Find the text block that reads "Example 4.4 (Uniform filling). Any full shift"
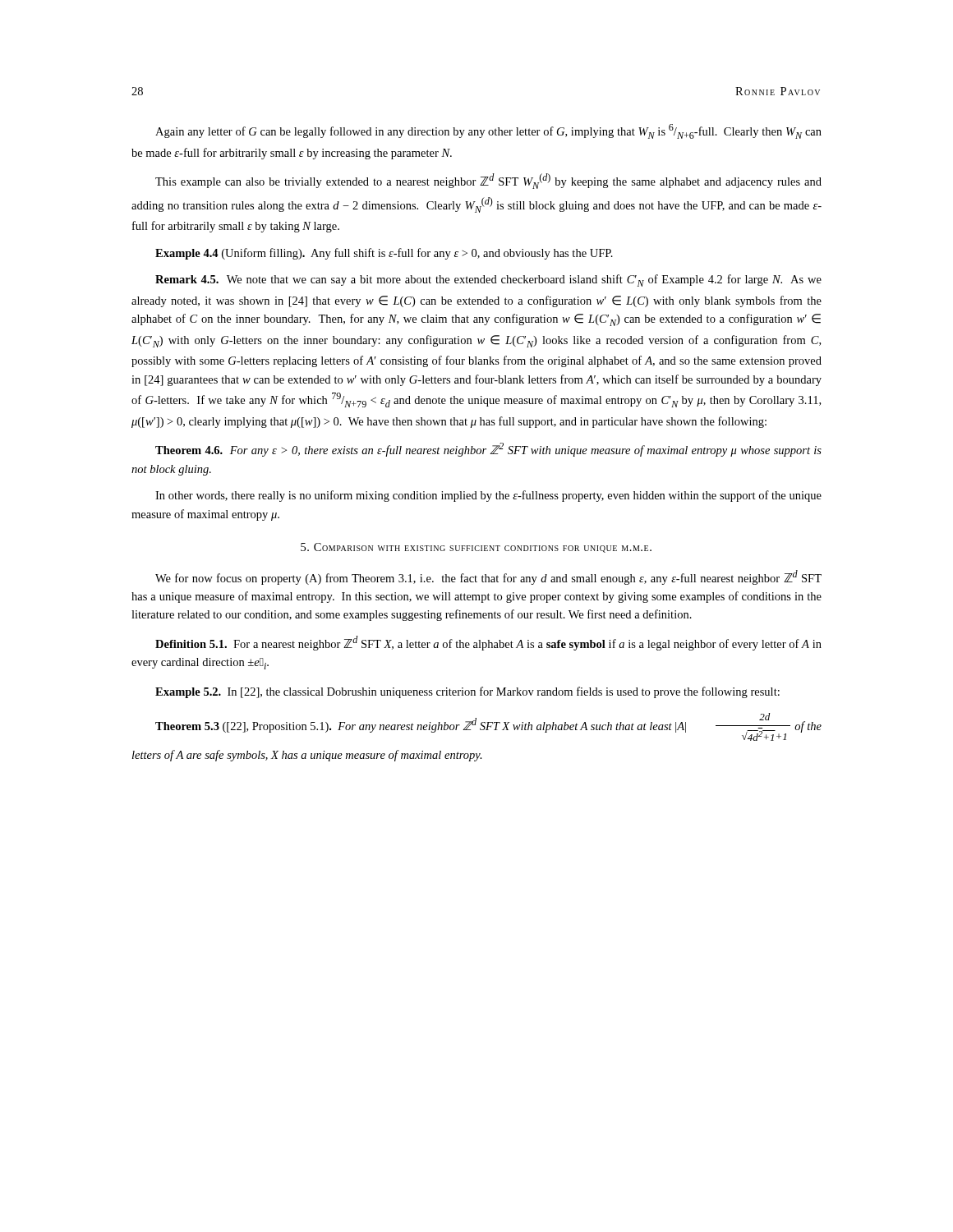 (x=476, y=253)
